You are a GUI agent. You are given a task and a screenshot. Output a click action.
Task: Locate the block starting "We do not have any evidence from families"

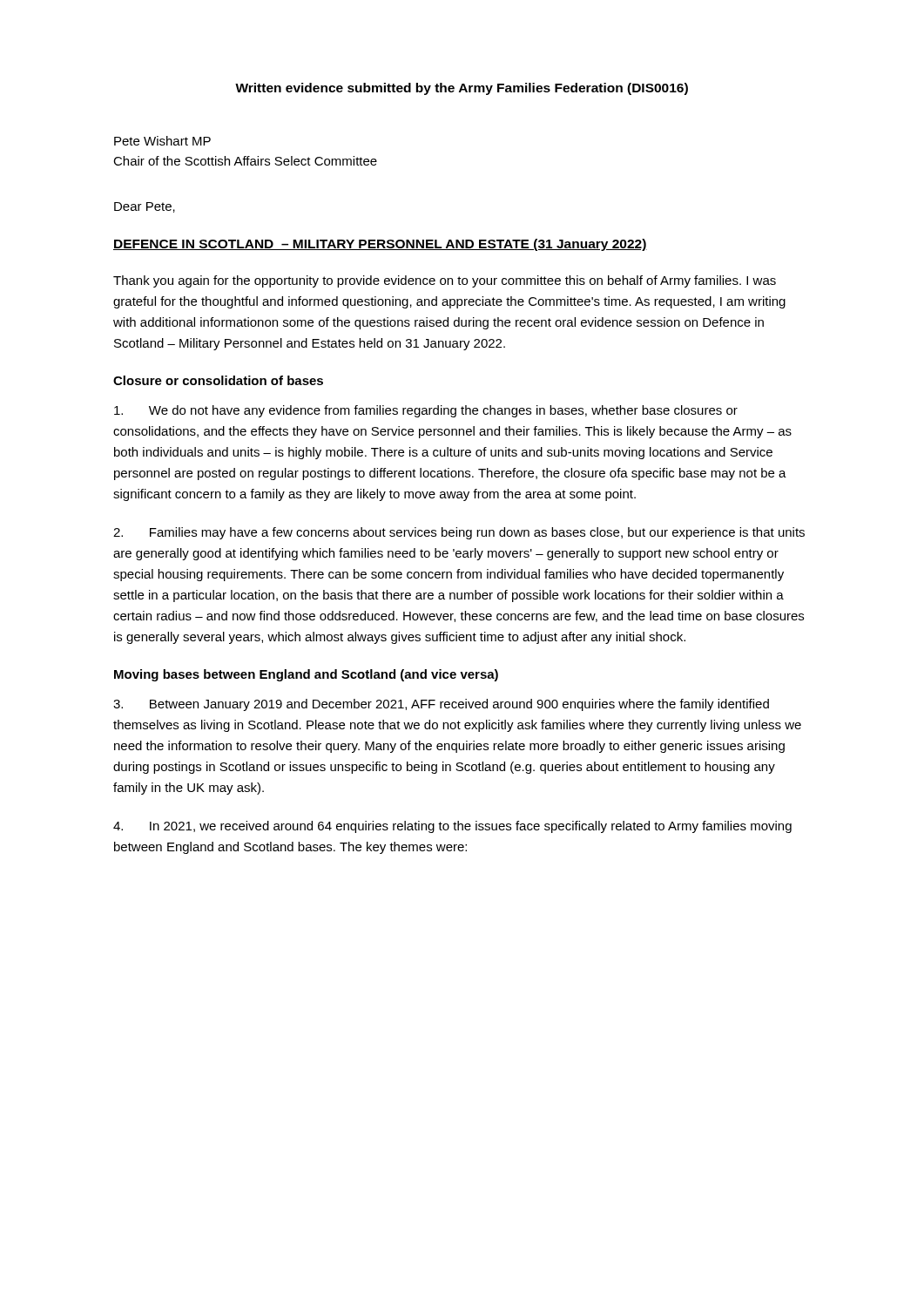[x=452, y=450]
